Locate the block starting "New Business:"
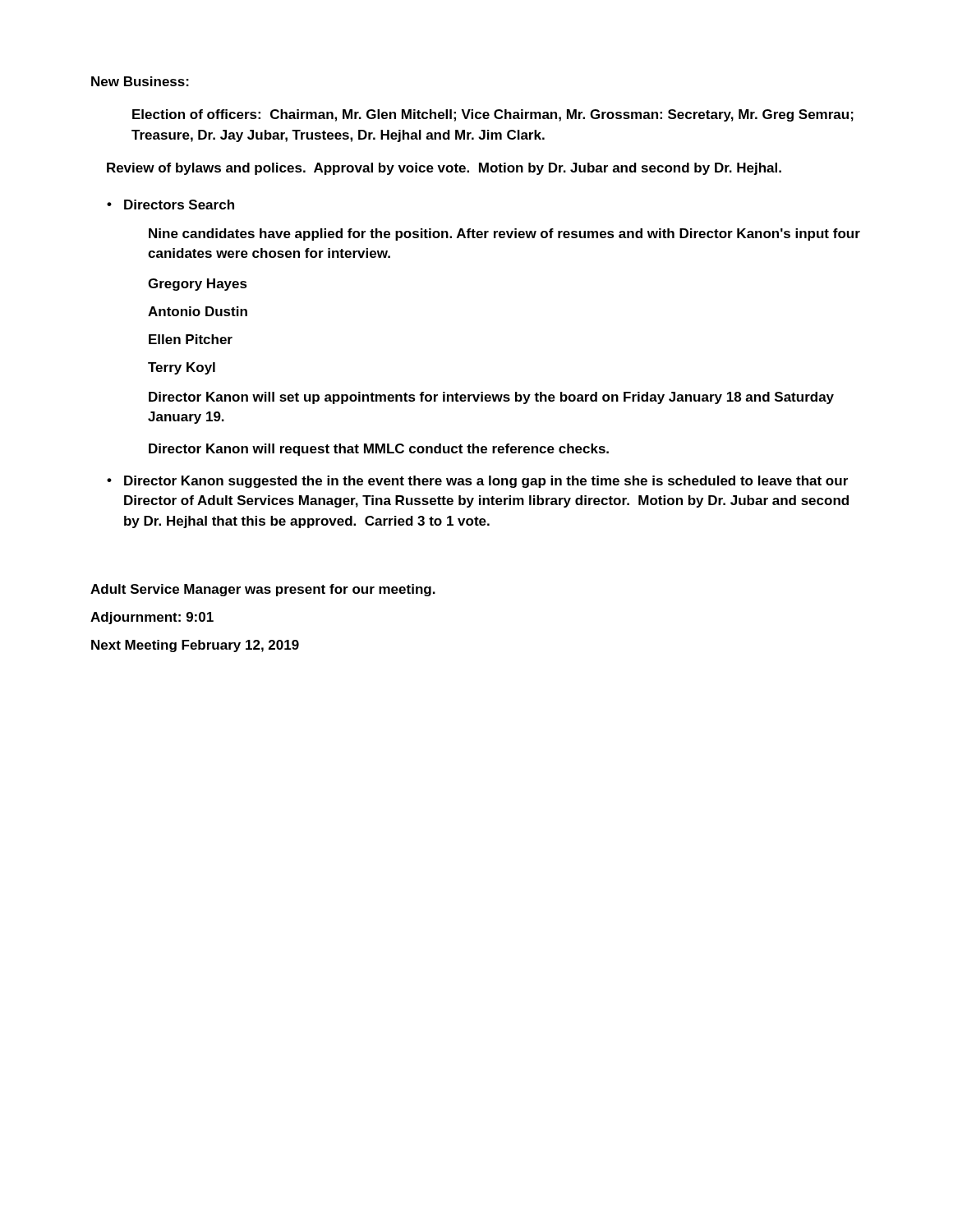Viewport: 953px width, 1232px height. click(140, 82)
